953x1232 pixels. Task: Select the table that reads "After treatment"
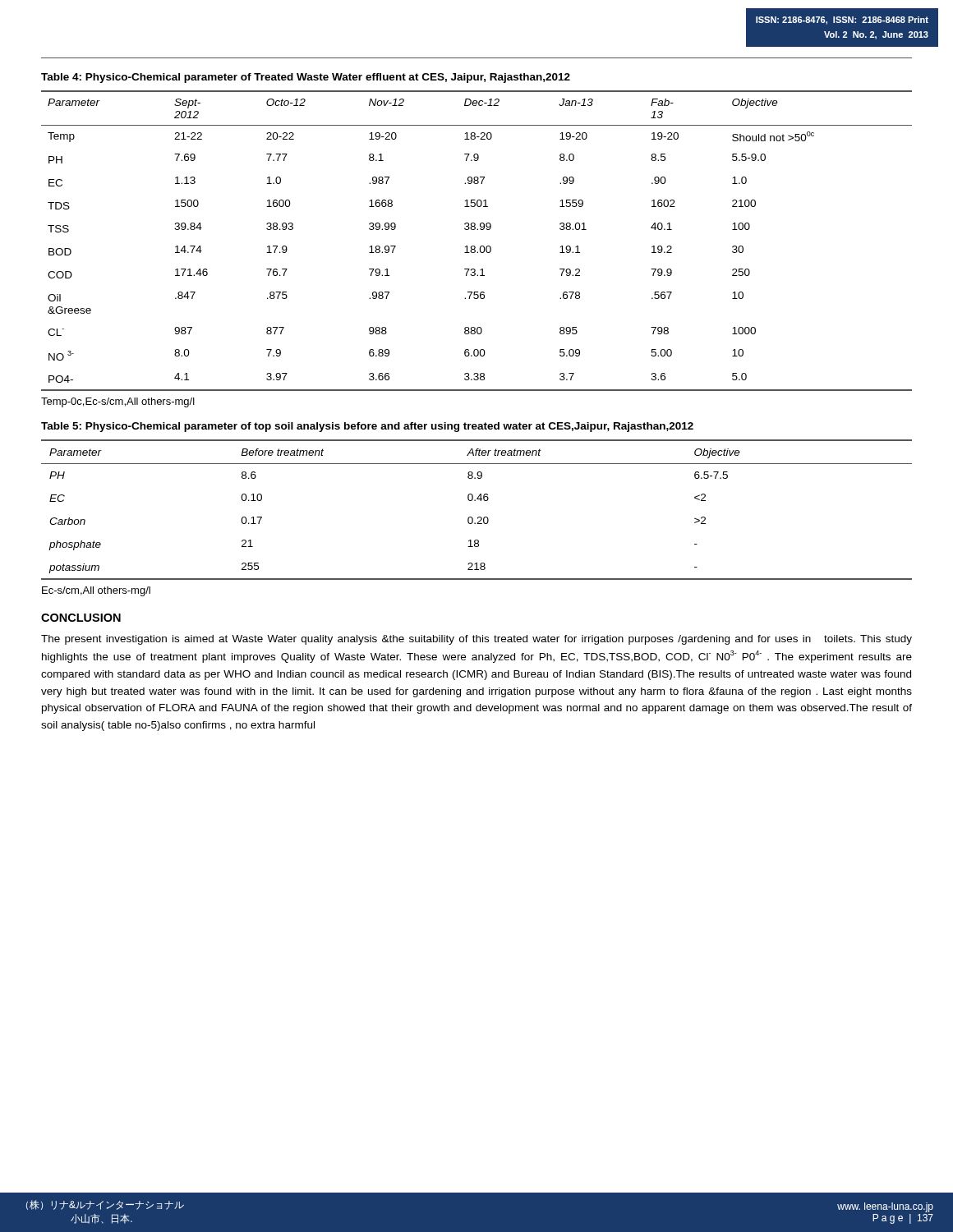point(476,510)
